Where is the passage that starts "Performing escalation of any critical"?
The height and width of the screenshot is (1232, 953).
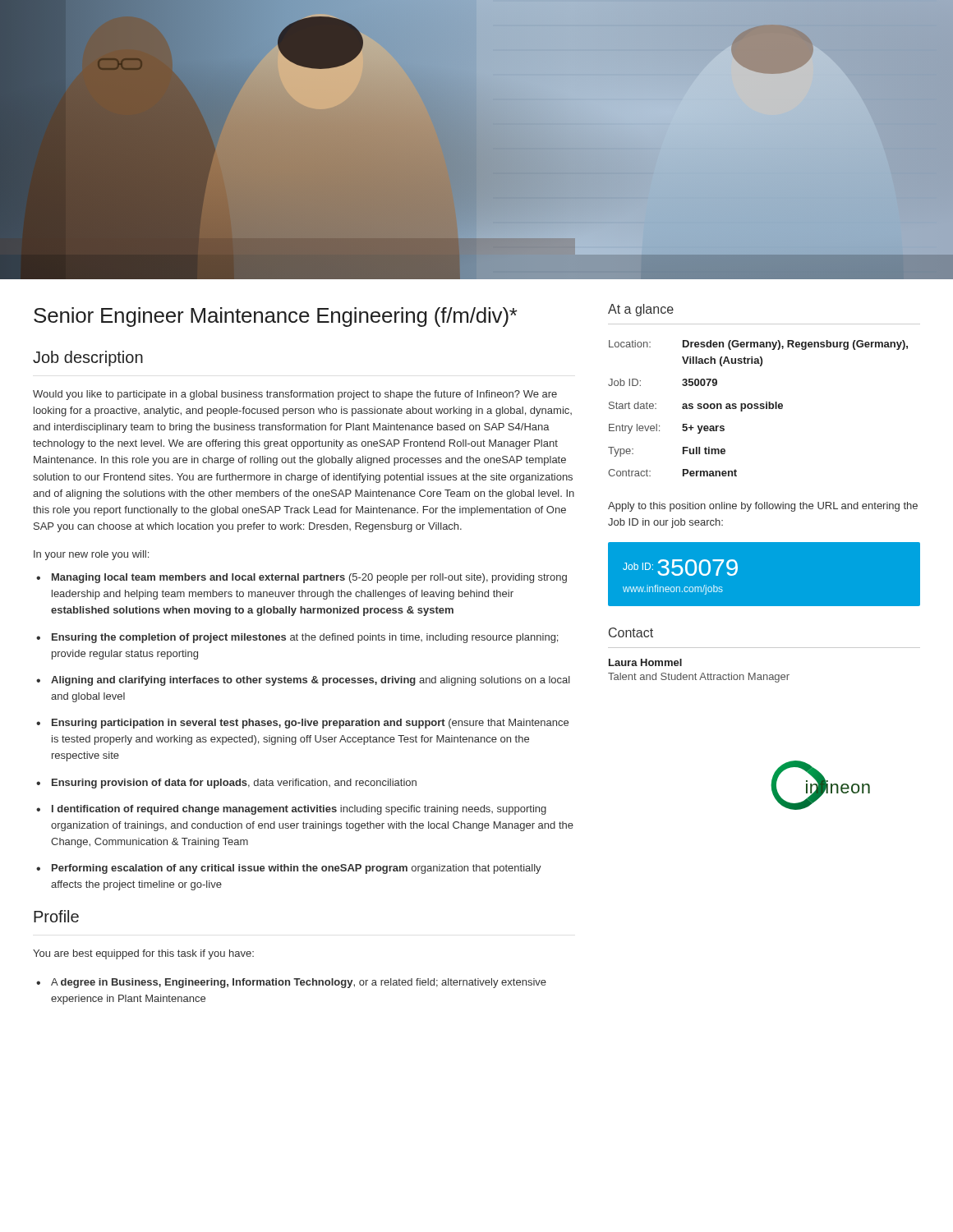click(296, 876)
